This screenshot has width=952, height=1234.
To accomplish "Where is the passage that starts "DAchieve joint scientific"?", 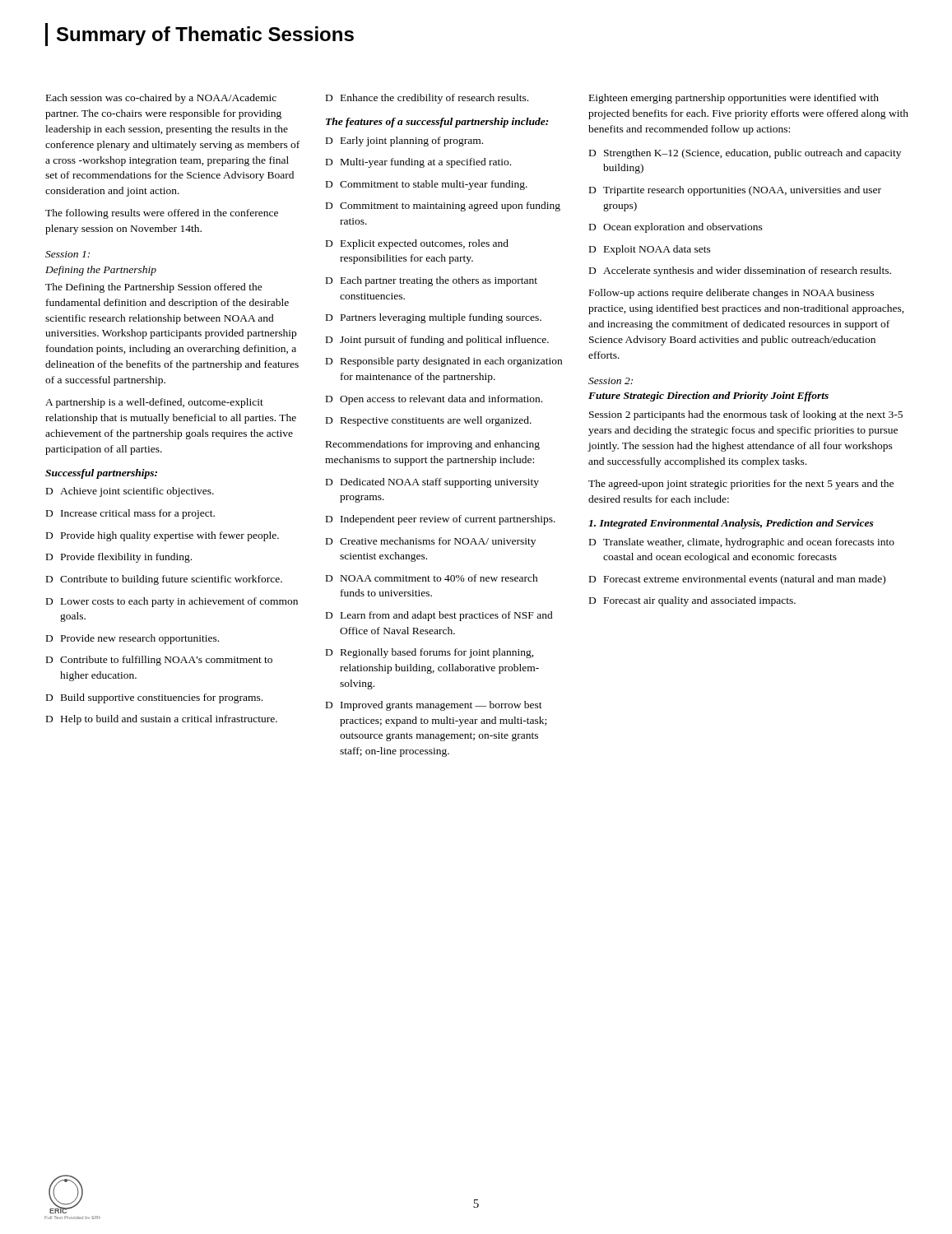I will pos(173,492).
